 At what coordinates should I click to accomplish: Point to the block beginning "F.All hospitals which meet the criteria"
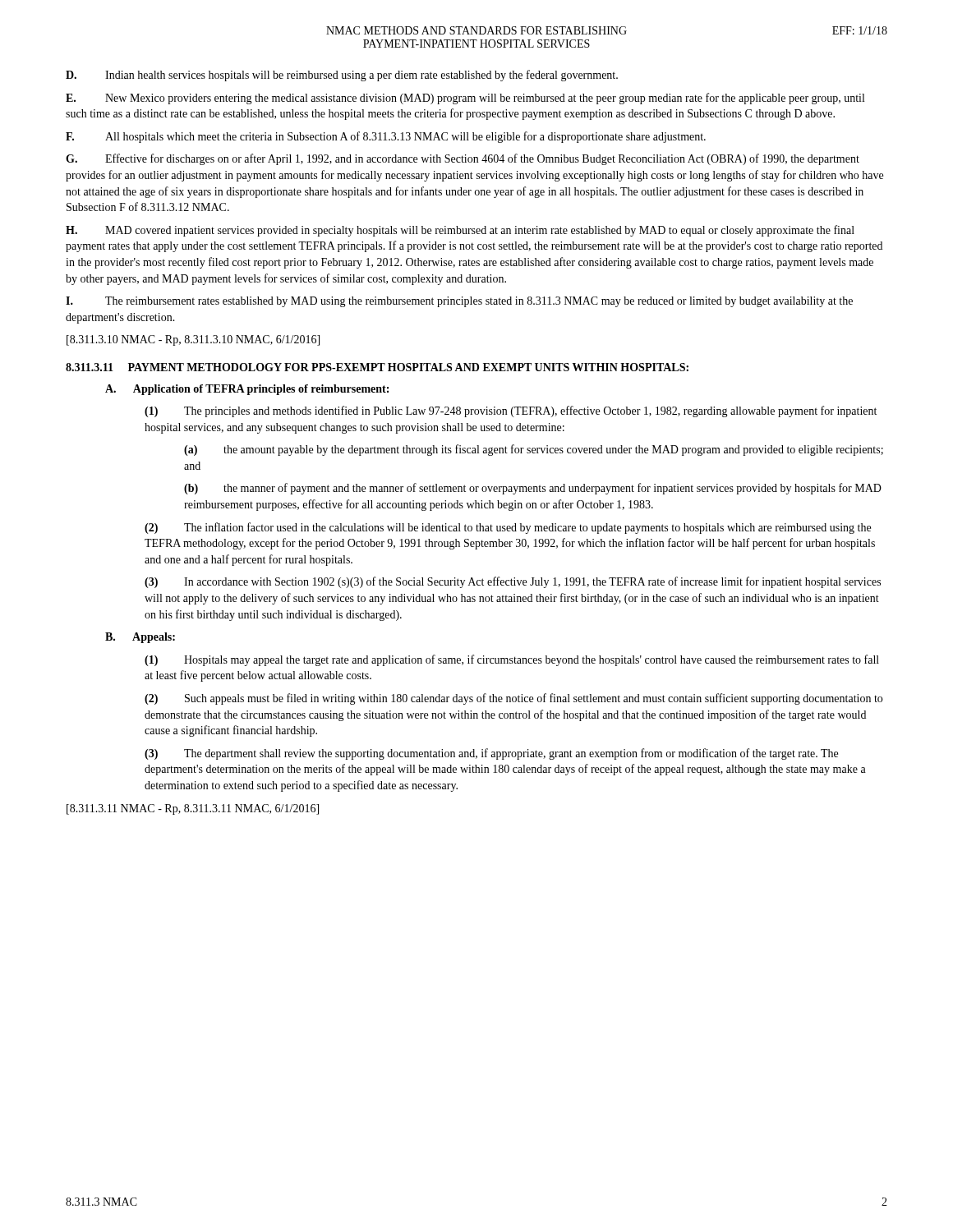point(386,137)
